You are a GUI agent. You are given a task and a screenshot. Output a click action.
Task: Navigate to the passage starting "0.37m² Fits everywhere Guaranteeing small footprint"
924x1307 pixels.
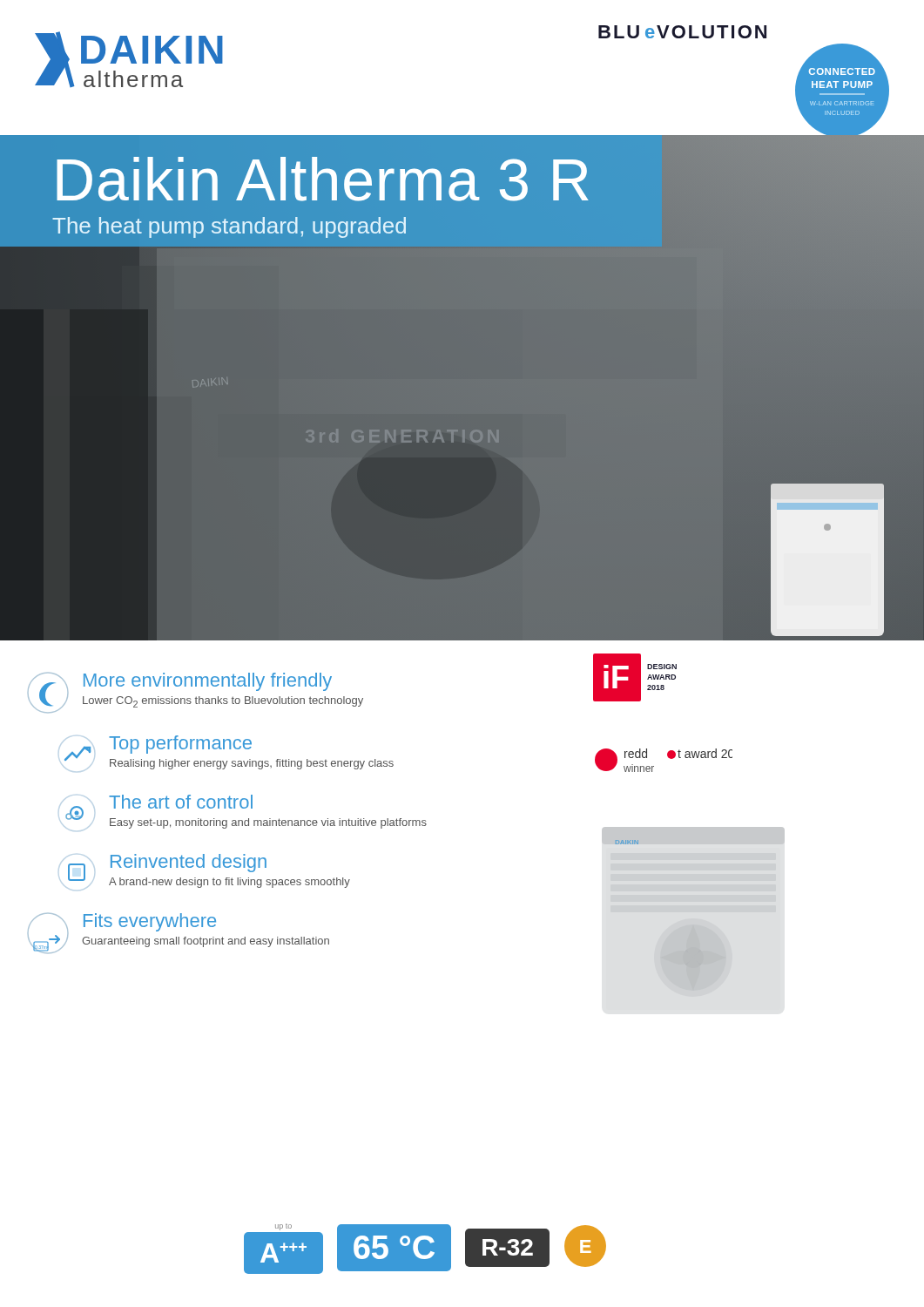point(178,932)
